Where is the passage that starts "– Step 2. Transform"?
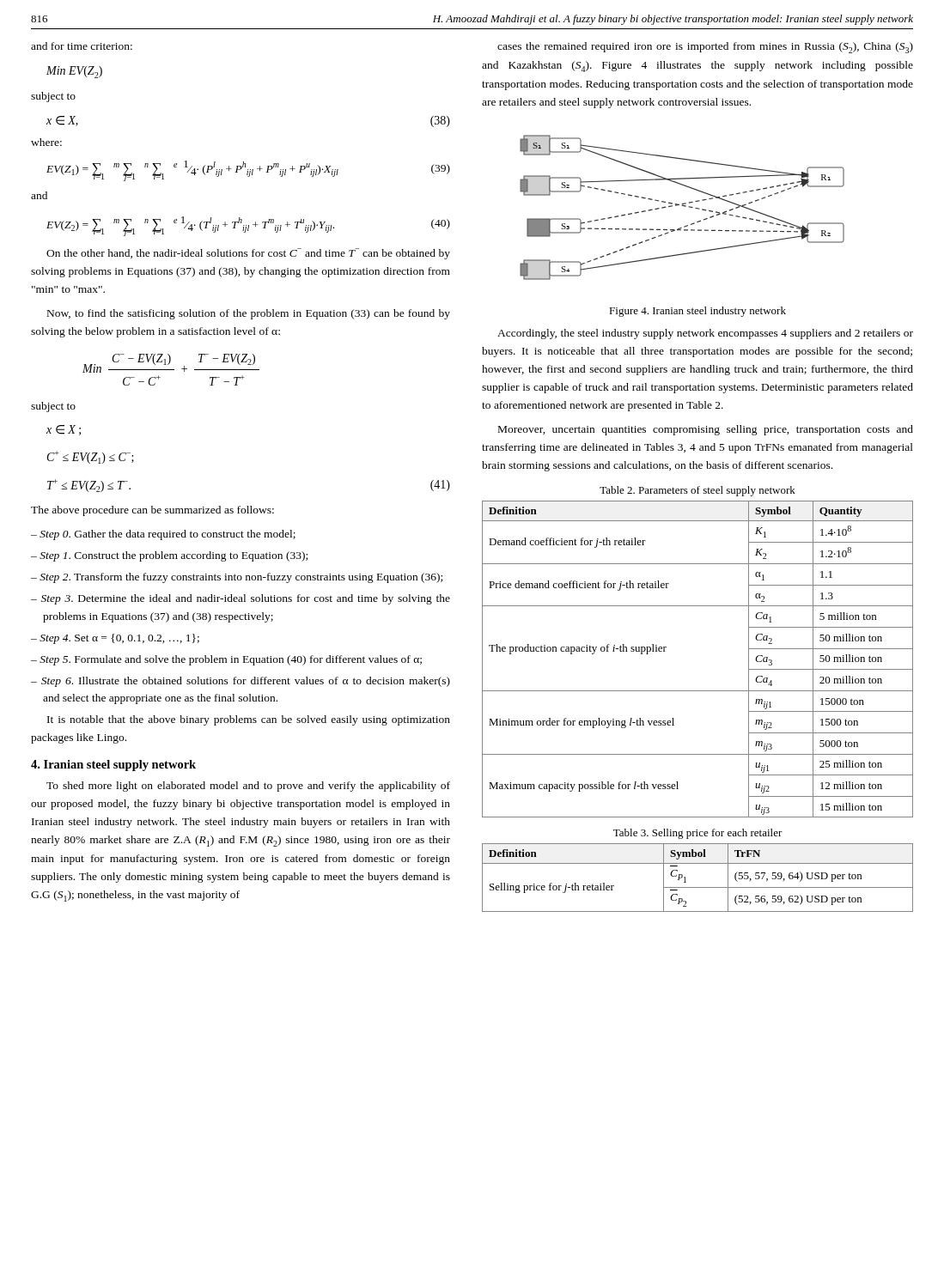 click(237, 577)
